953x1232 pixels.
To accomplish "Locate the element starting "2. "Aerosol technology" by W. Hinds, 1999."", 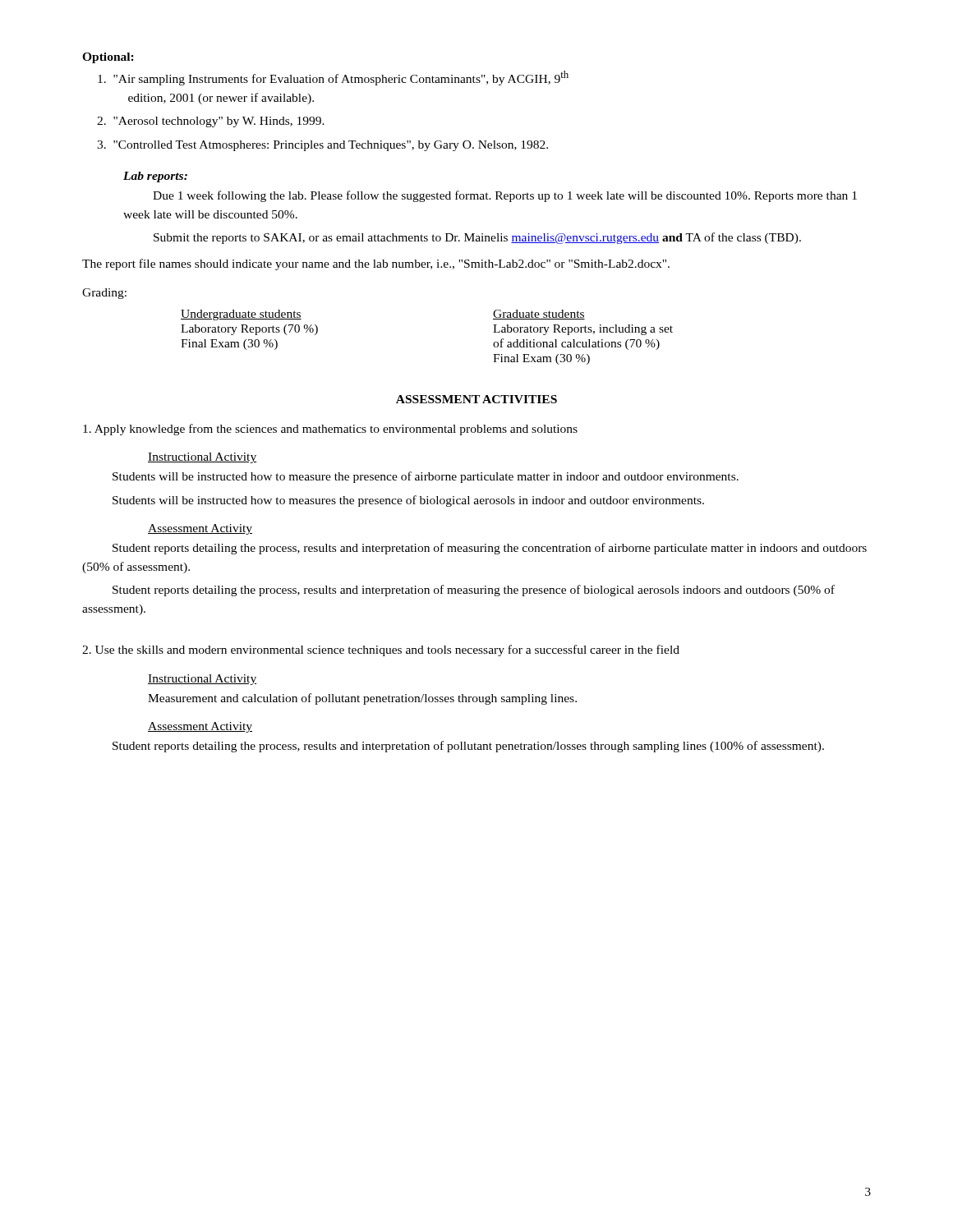I will (211, 120).
